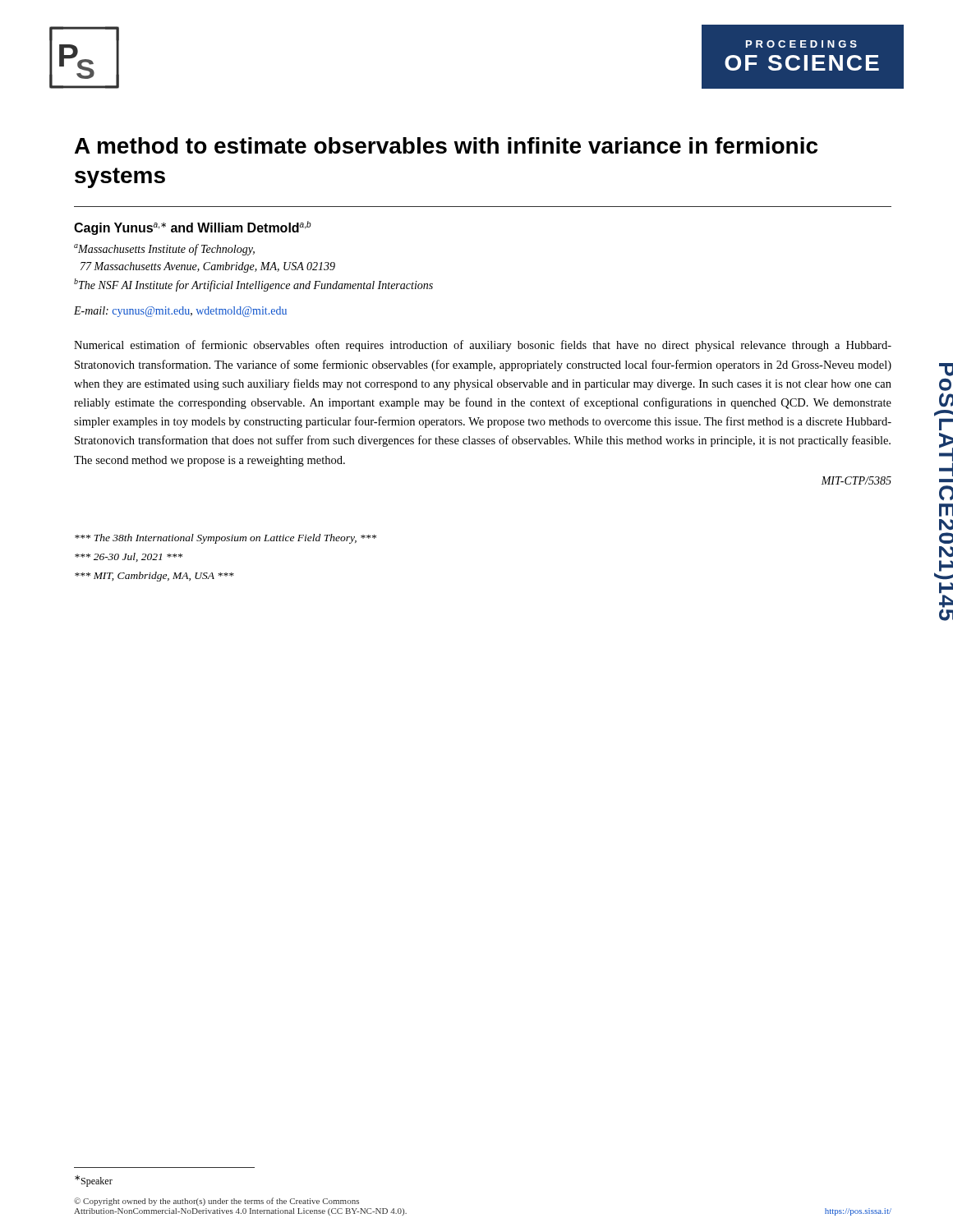Locate the logo

(x=476, y=66)
